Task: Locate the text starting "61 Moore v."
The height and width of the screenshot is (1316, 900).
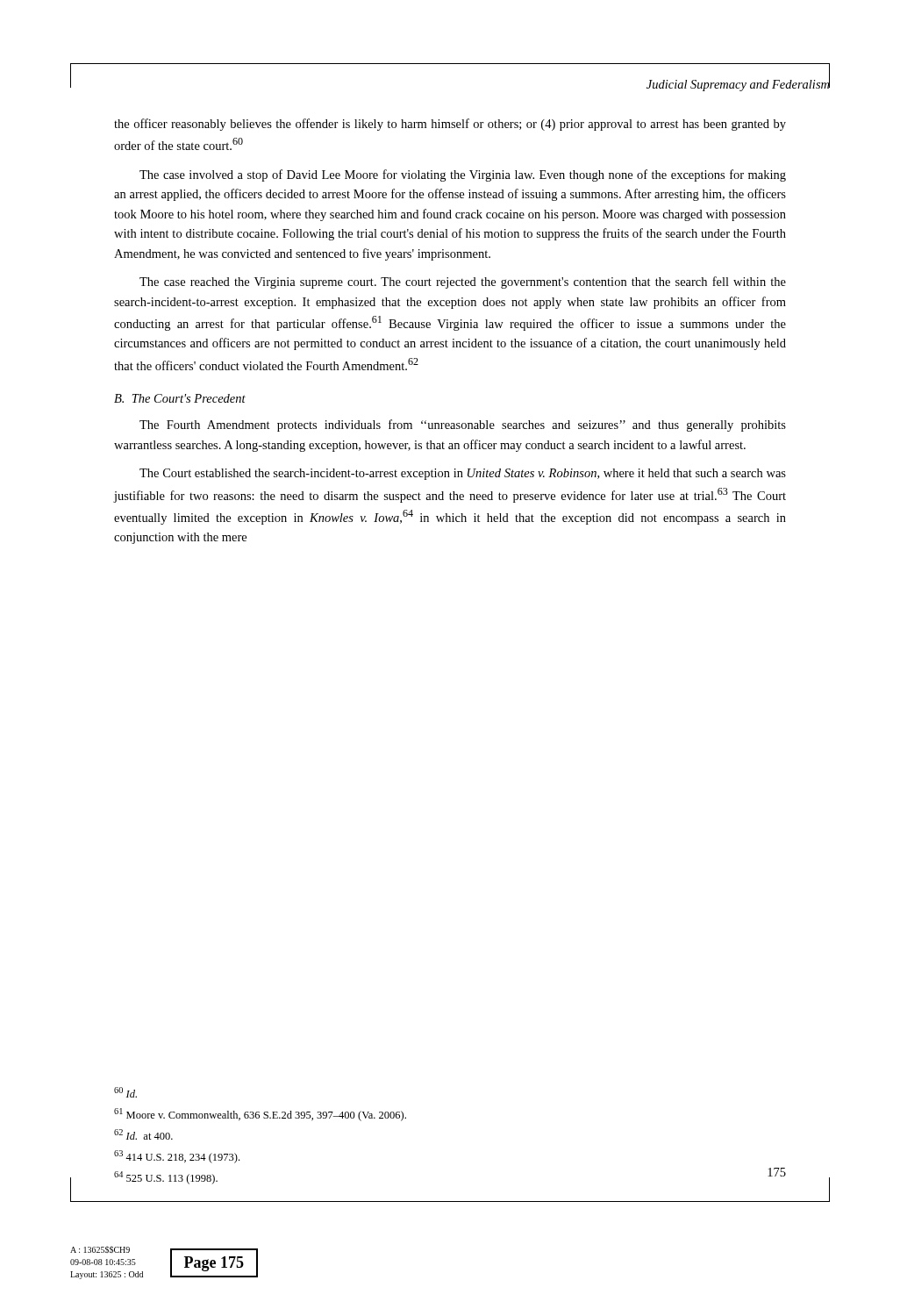Action: pos(260,1115)
